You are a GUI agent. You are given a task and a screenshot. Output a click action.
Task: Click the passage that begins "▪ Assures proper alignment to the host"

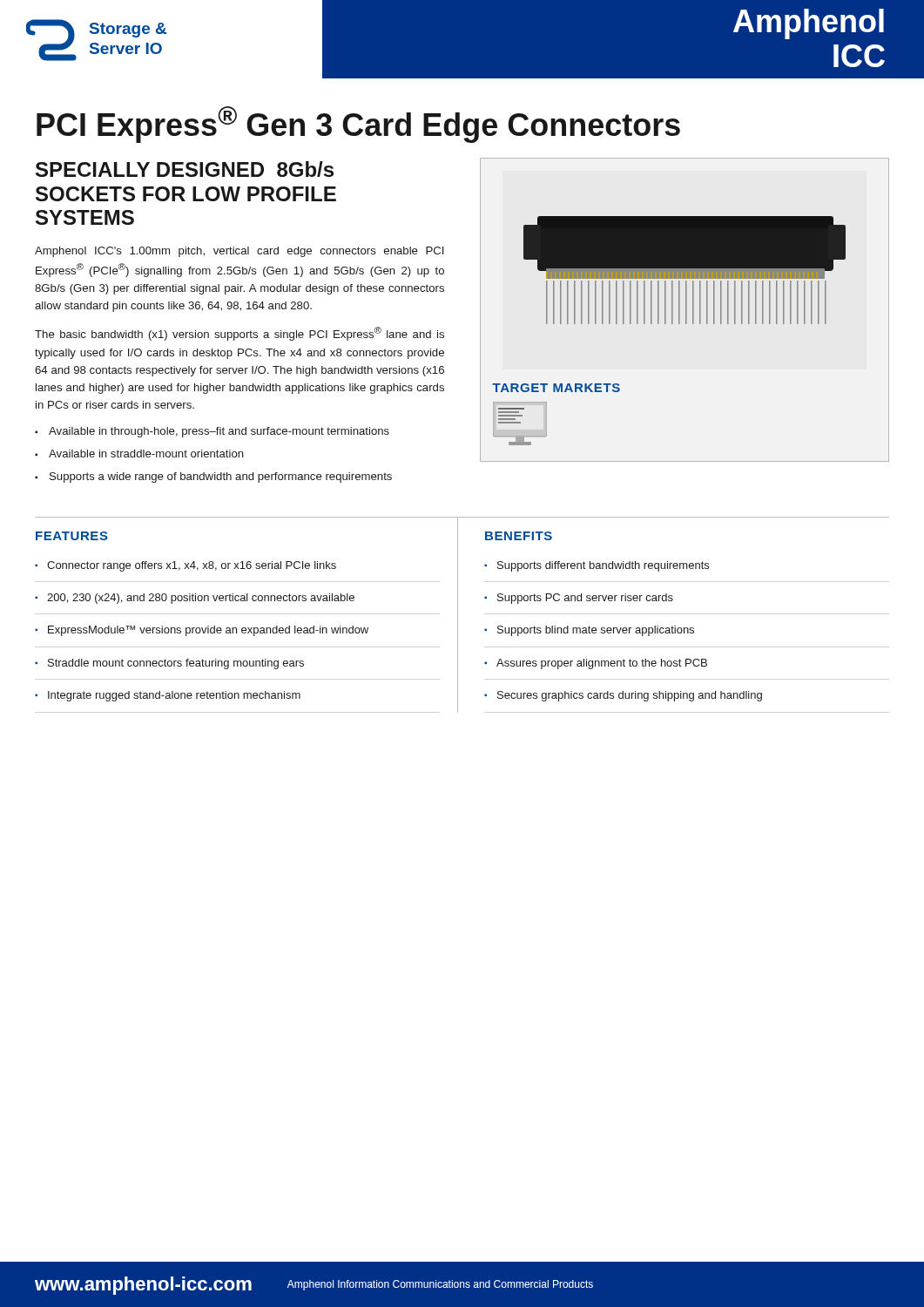(596, 663)
